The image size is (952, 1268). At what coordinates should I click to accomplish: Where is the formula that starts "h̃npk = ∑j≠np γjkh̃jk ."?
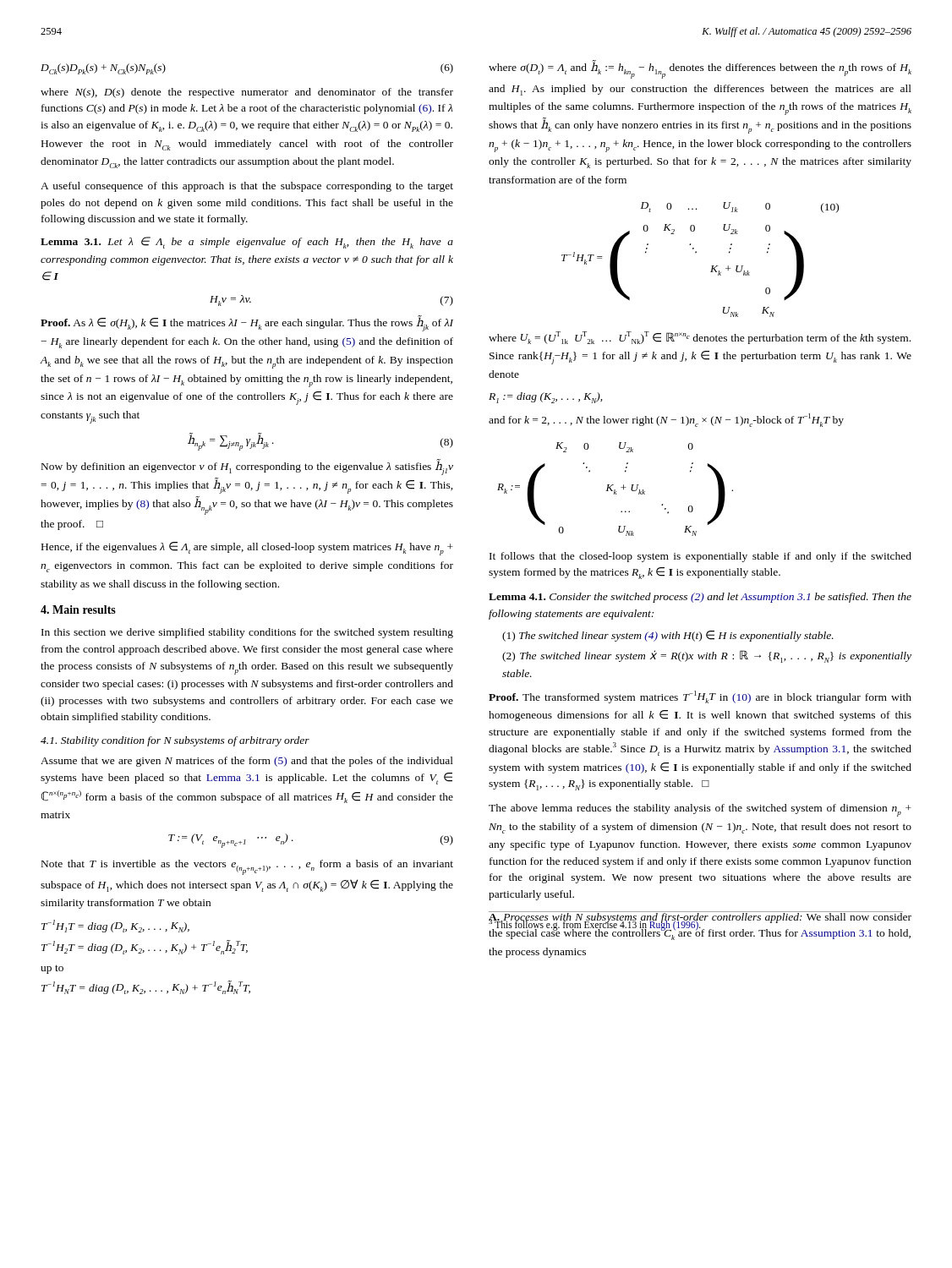click(247, 442)
